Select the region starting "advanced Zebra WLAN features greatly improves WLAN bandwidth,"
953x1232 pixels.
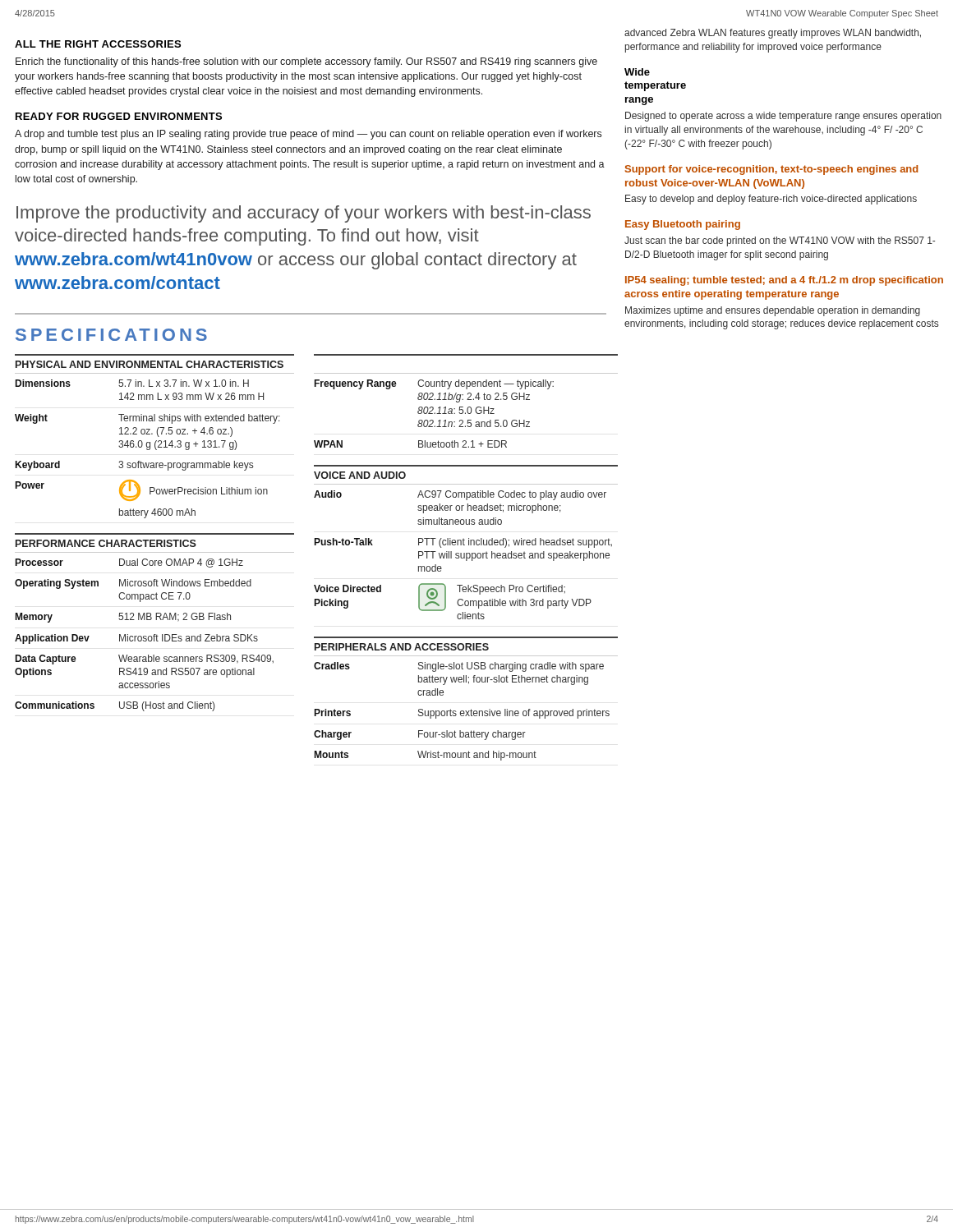point(773,40)
